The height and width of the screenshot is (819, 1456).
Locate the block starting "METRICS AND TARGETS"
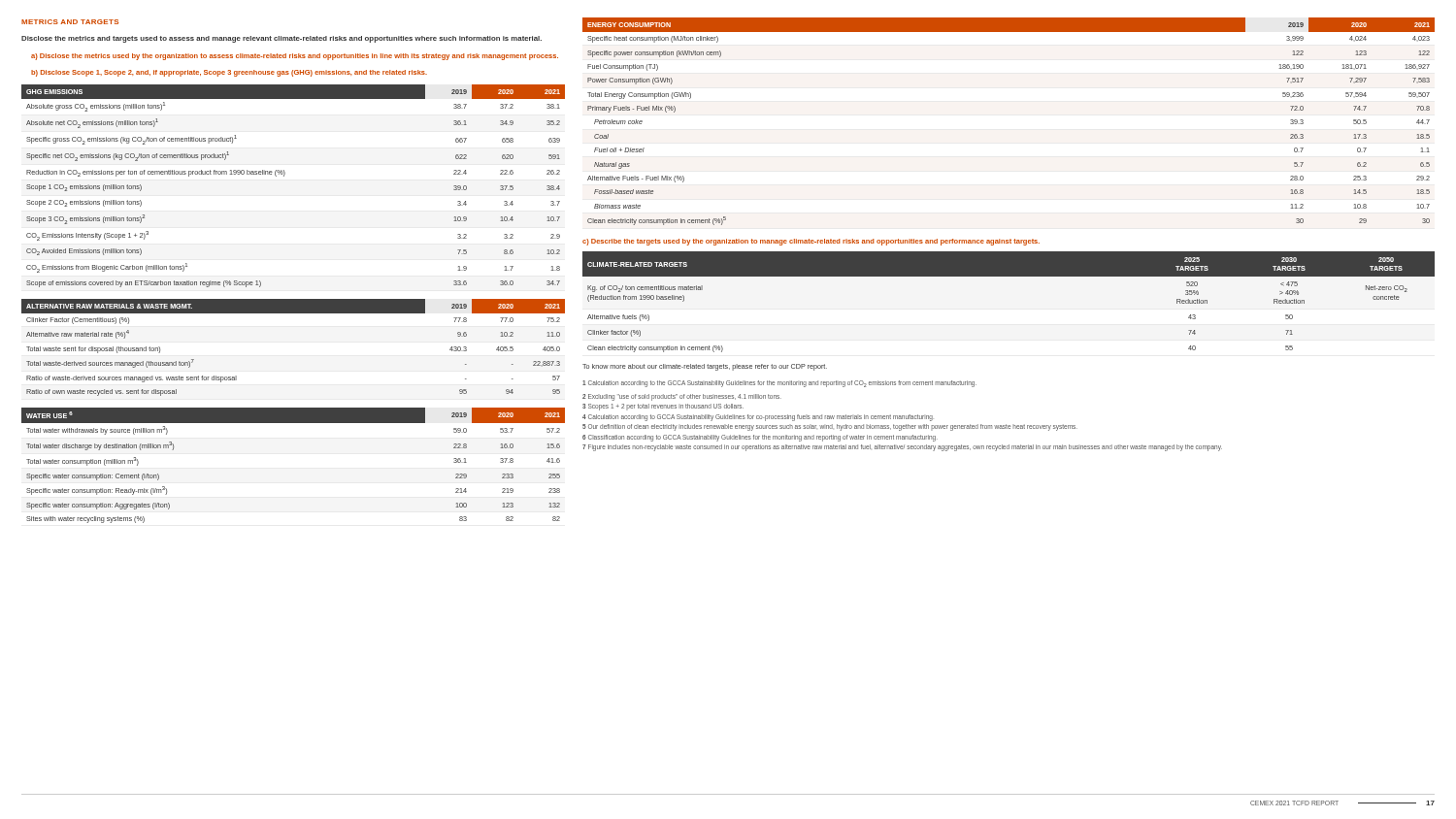[x=70, y=22]
